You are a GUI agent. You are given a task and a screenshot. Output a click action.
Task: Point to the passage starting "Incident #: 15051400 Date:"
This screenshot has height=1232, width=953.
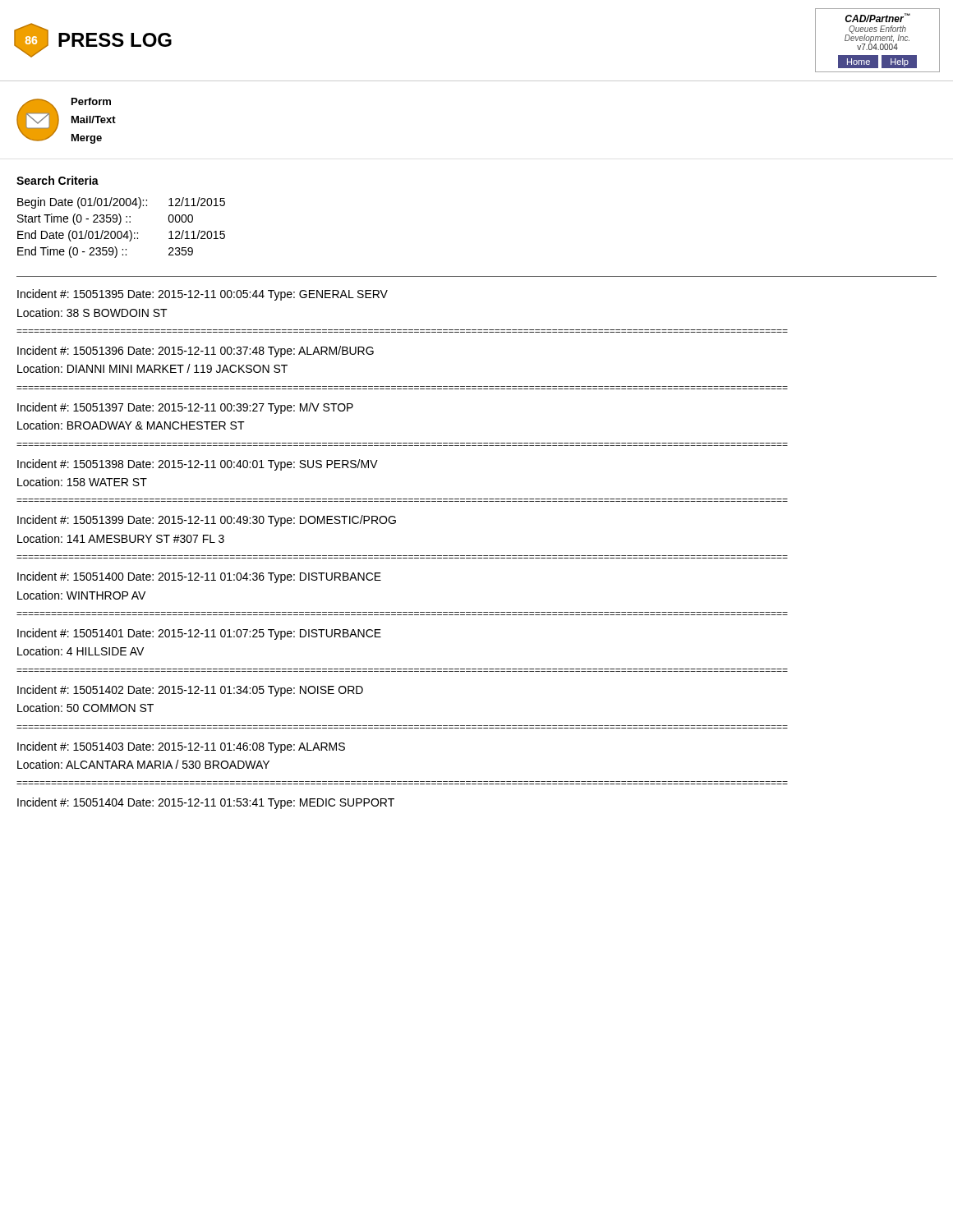pos(199,586)
